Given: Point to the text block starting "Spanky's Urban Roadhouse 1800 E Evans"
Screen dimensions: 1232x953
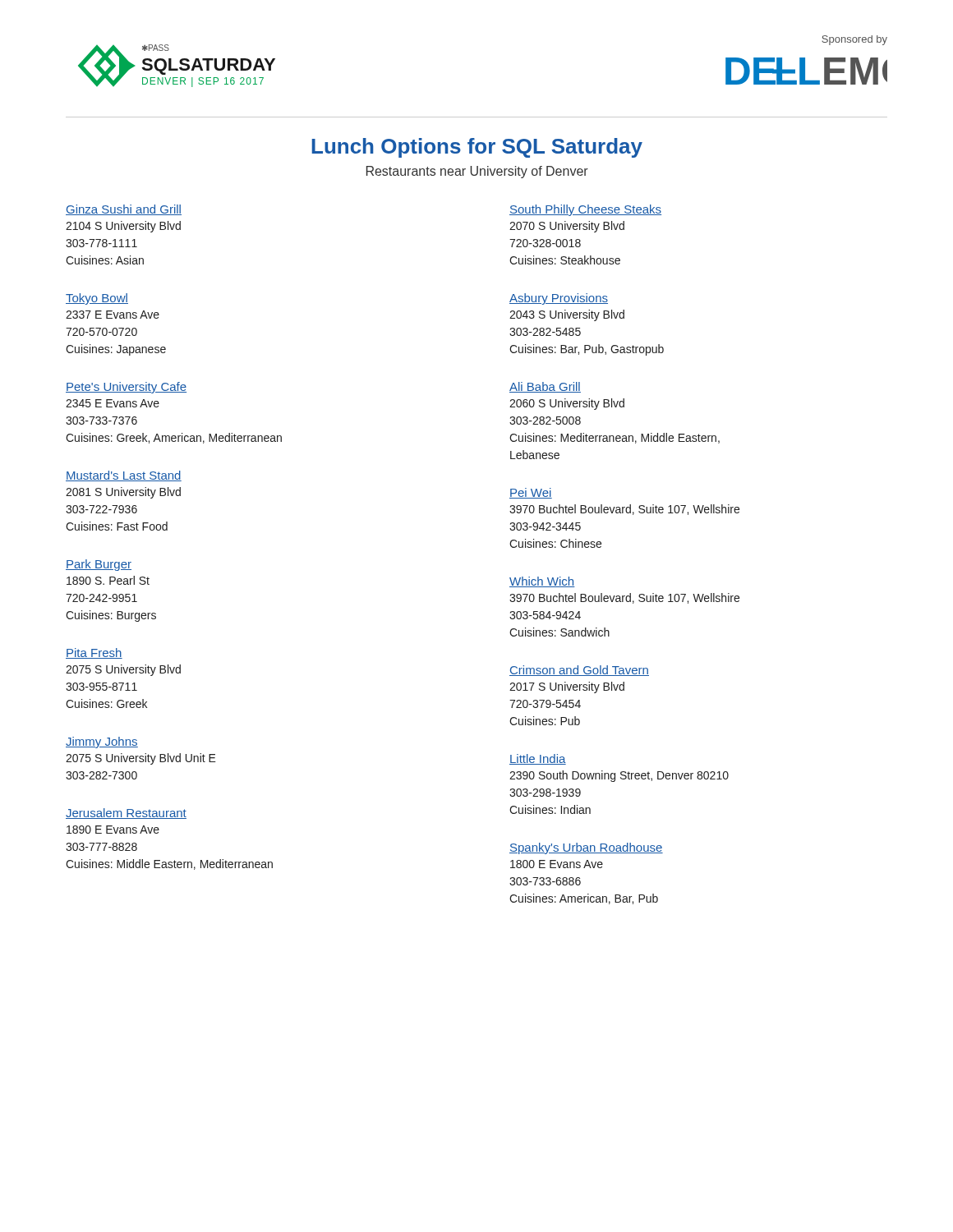Looking at the screenshot, I should [586, 848].
